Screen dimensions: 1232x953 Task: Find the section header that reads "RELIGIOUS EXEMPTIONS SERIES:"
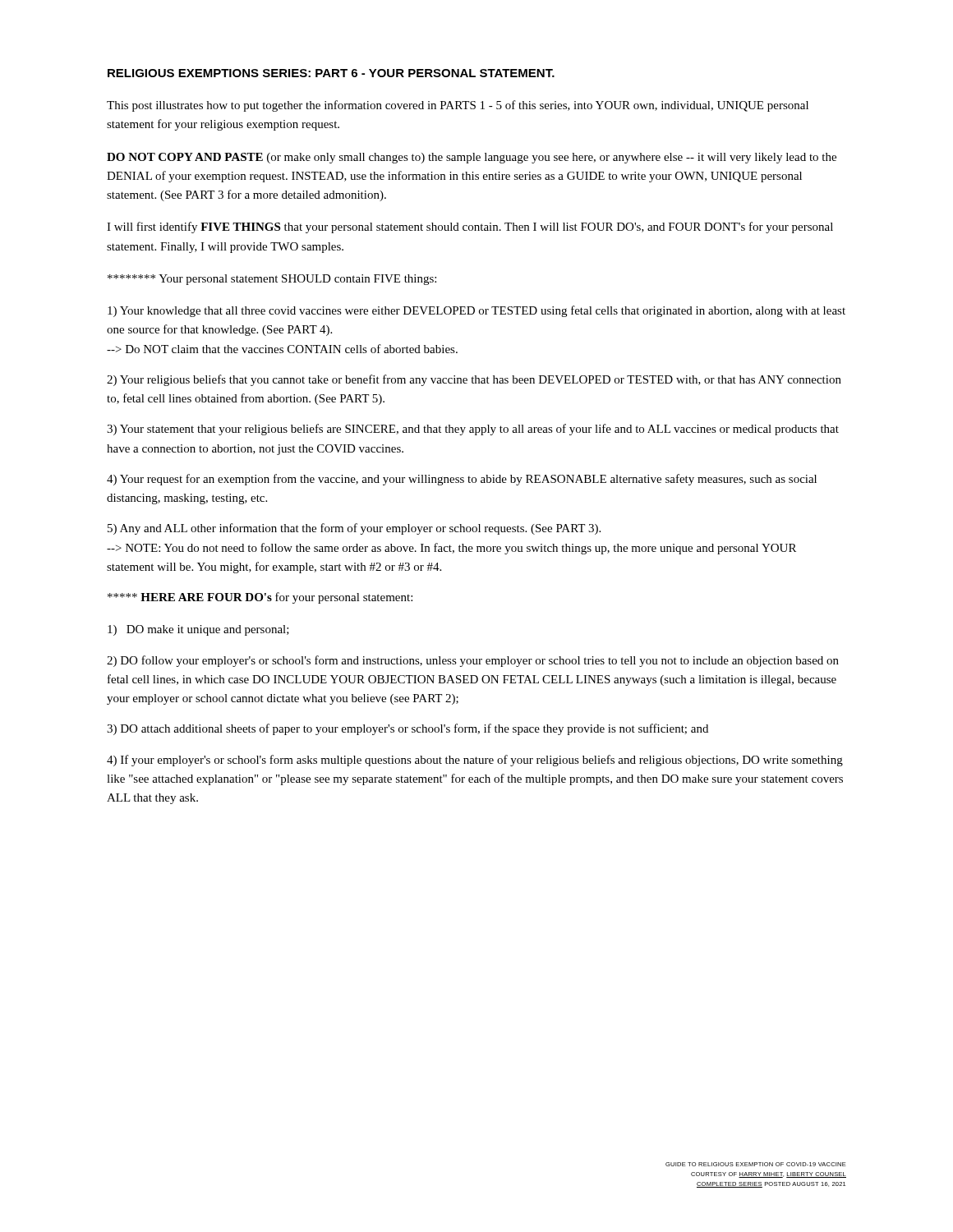pos(331,73)
